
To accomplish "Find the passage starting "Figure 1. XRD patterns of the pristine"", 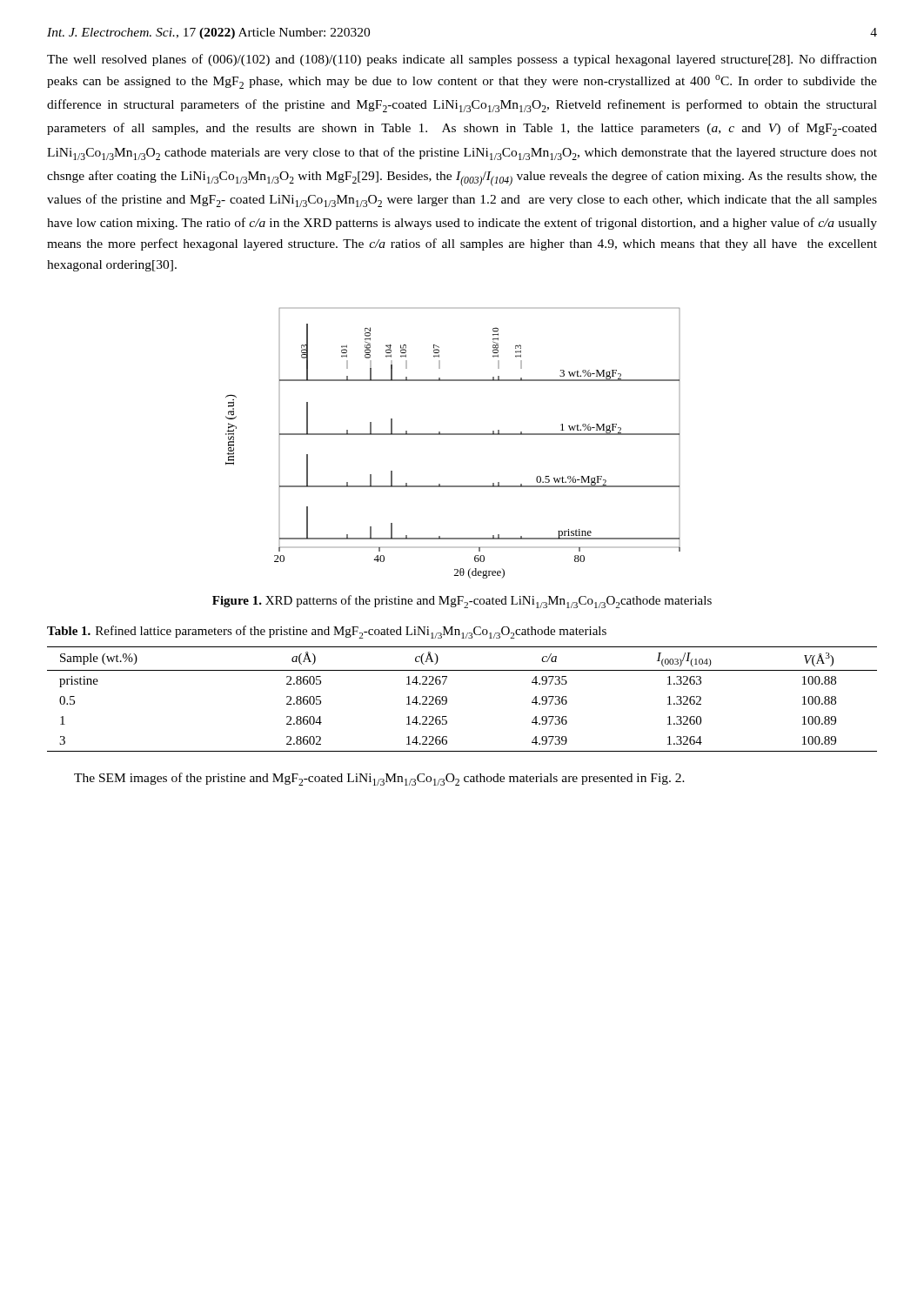I will (462, 601).
